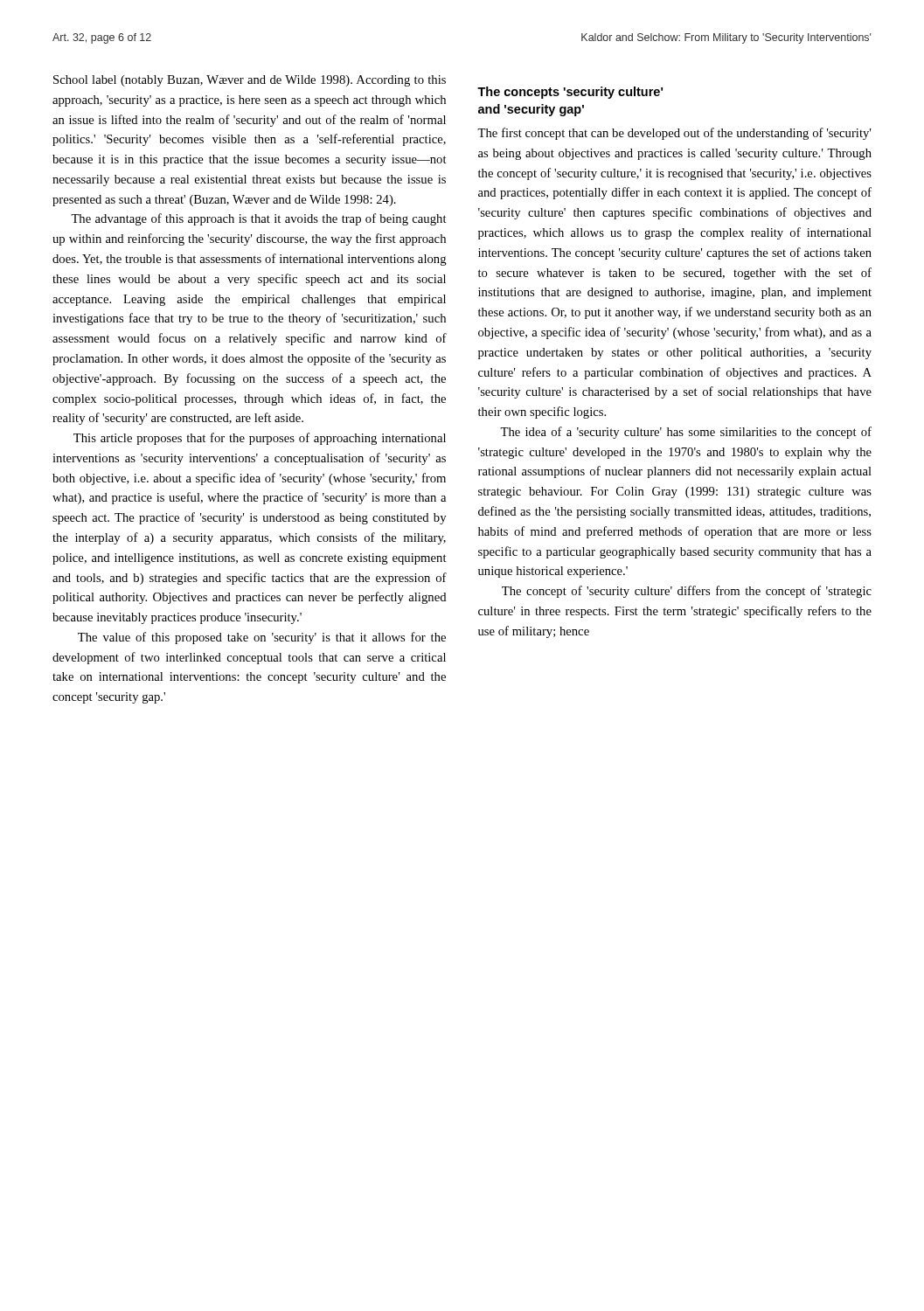Point to the region starting "The concept of 'security culture'"

(x=675, y=611)
